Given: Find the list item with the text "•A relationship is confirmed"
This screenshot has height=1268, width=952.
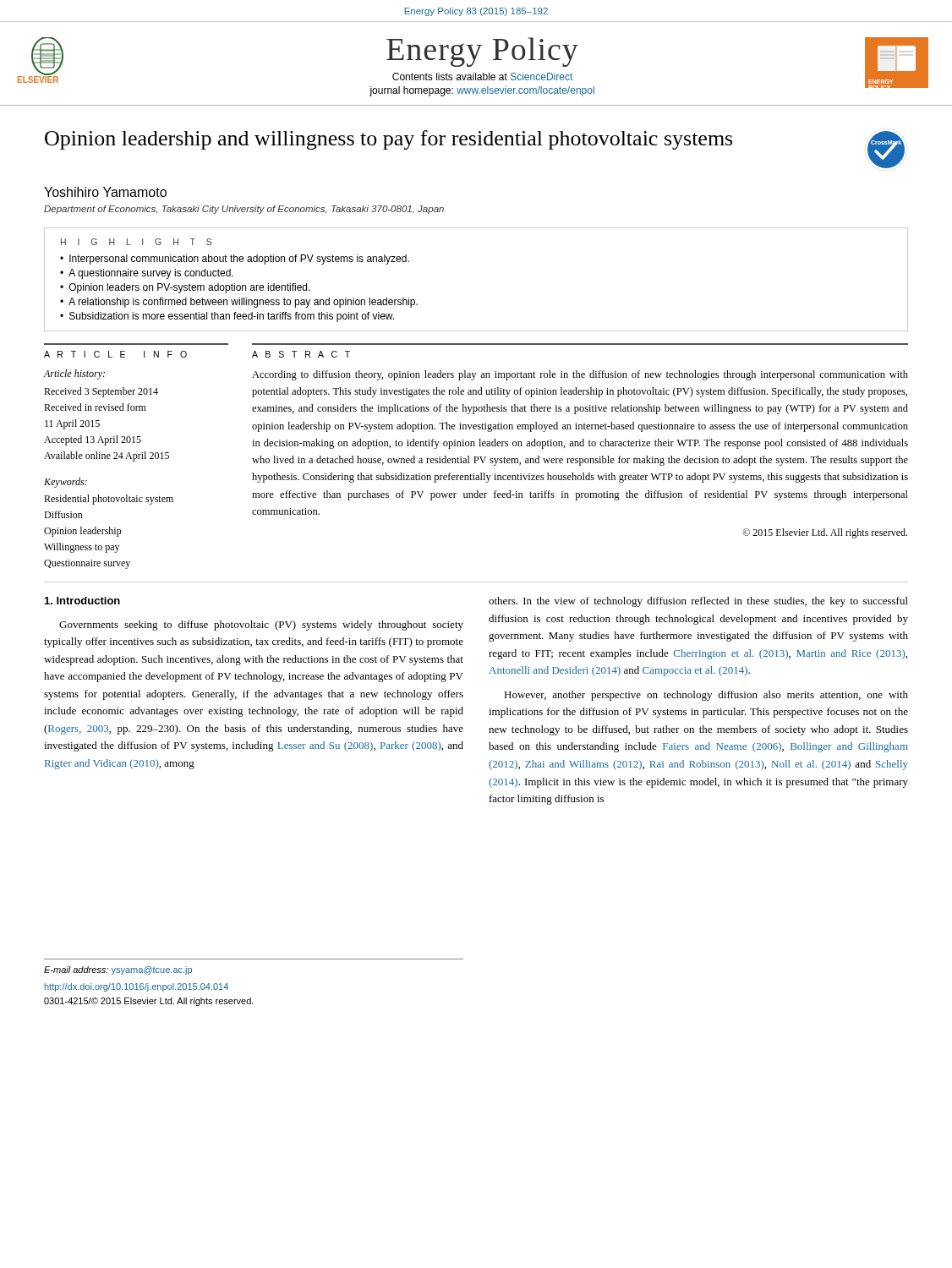Looking at the screenshot, I should [x=239, y=302].
